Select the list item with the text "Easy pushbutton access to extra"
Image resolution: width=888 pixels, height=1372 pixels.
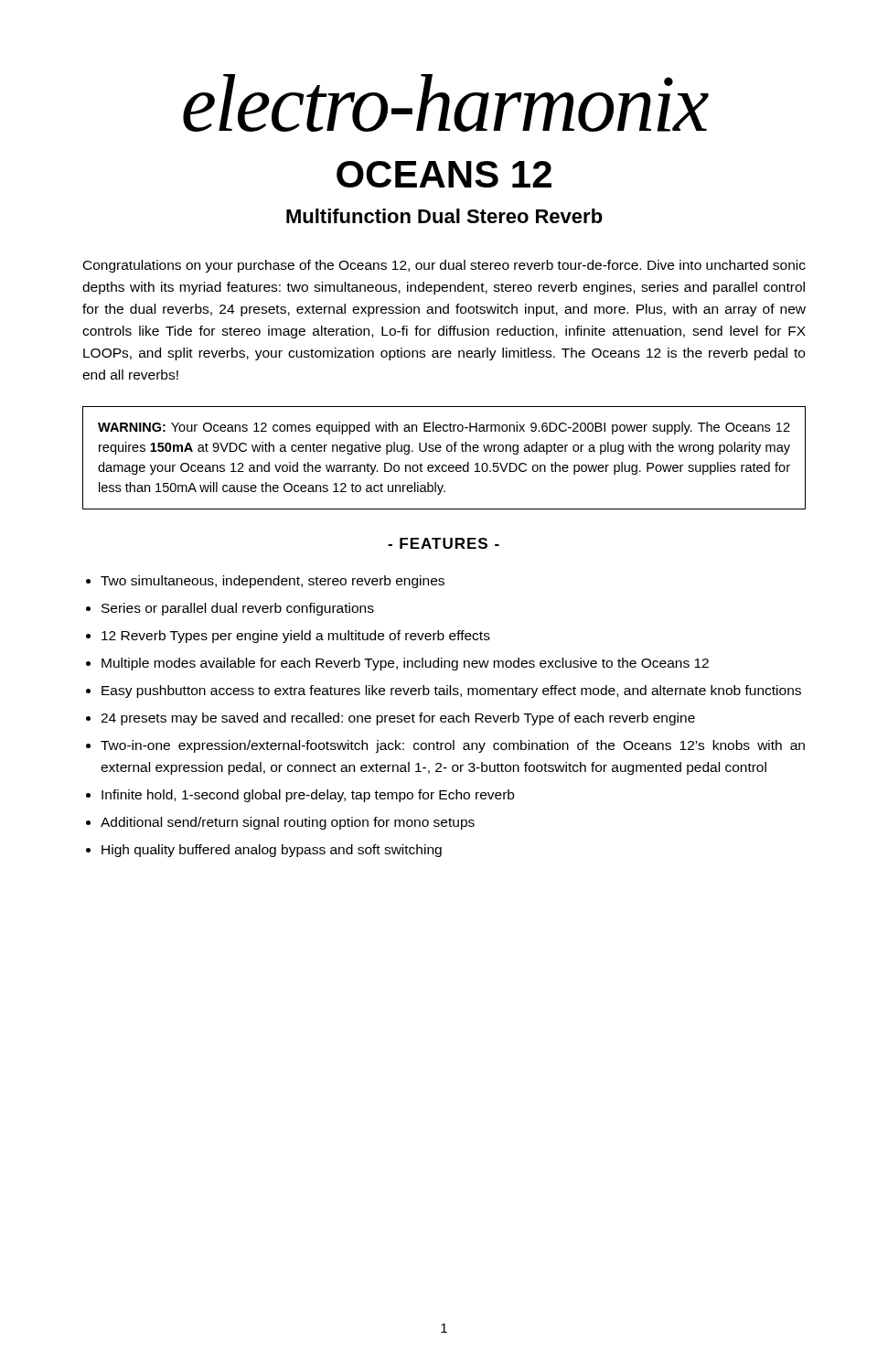pos(451,690)
